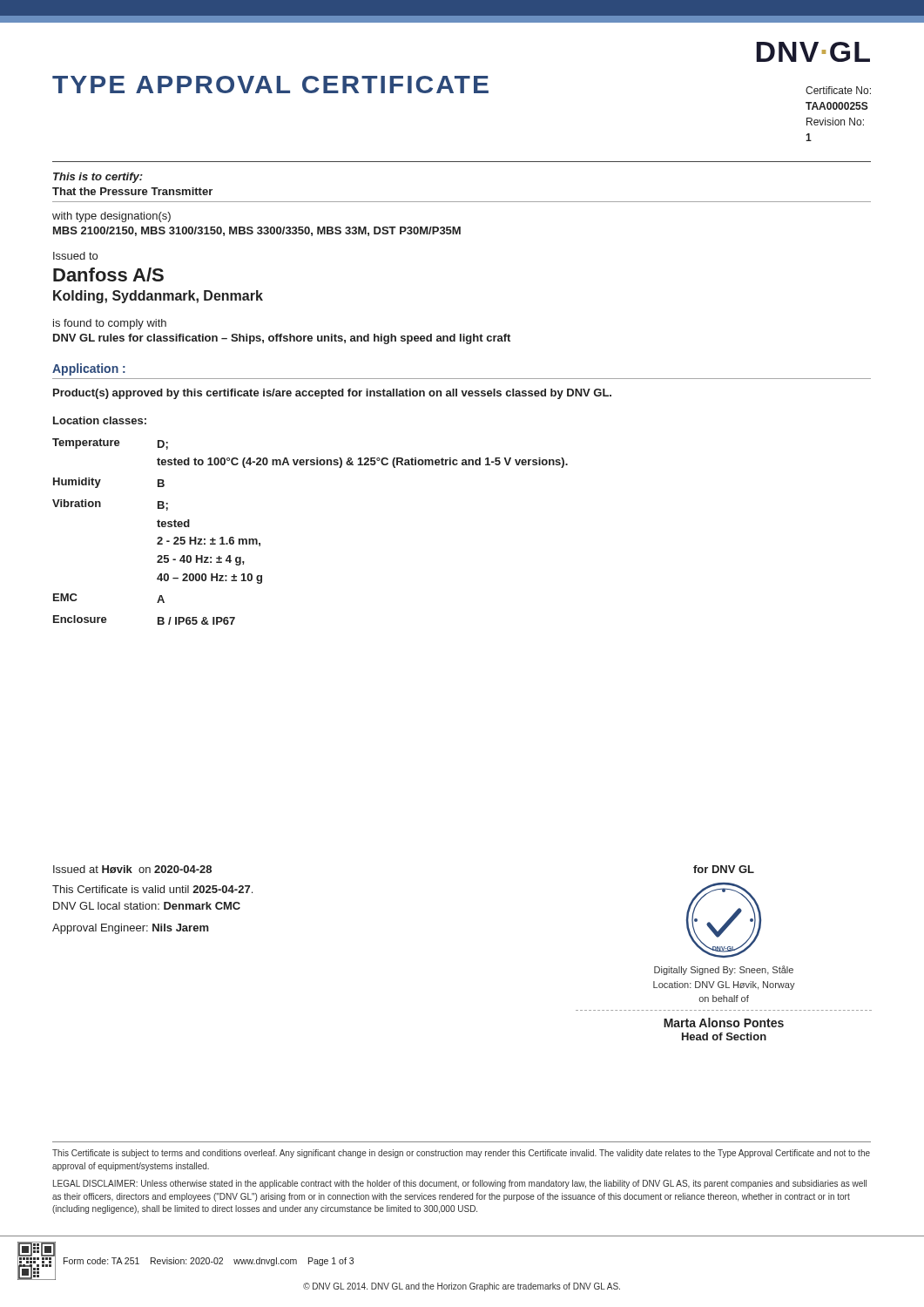Screen dimensions: 1307x924
Task: Locate the section header
Action: (x=89, y=369)
